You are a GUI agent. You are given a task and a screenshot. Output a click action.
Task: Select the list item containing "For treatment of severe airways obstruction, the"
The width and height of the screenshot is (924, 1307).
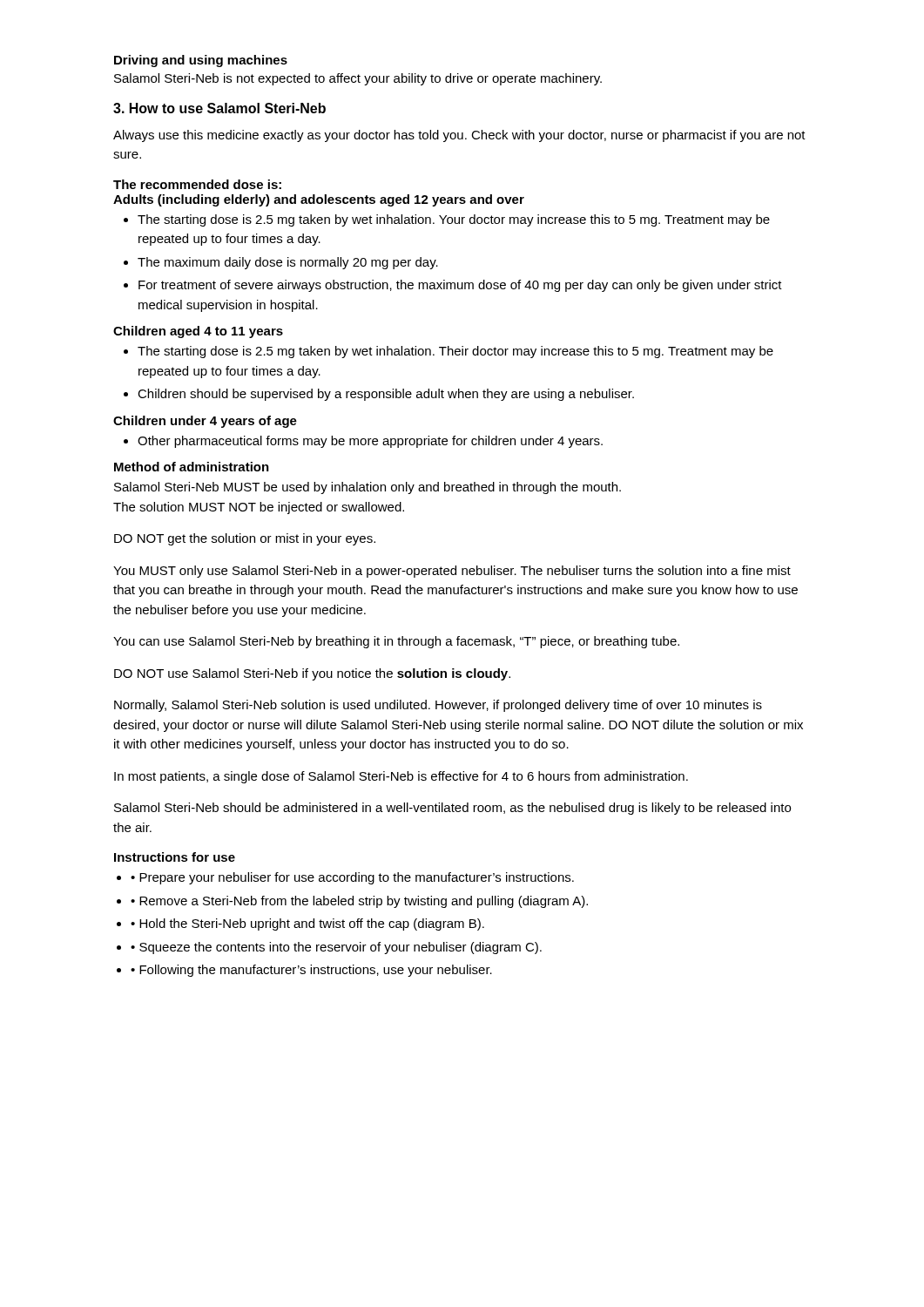(x=460, y=294)
